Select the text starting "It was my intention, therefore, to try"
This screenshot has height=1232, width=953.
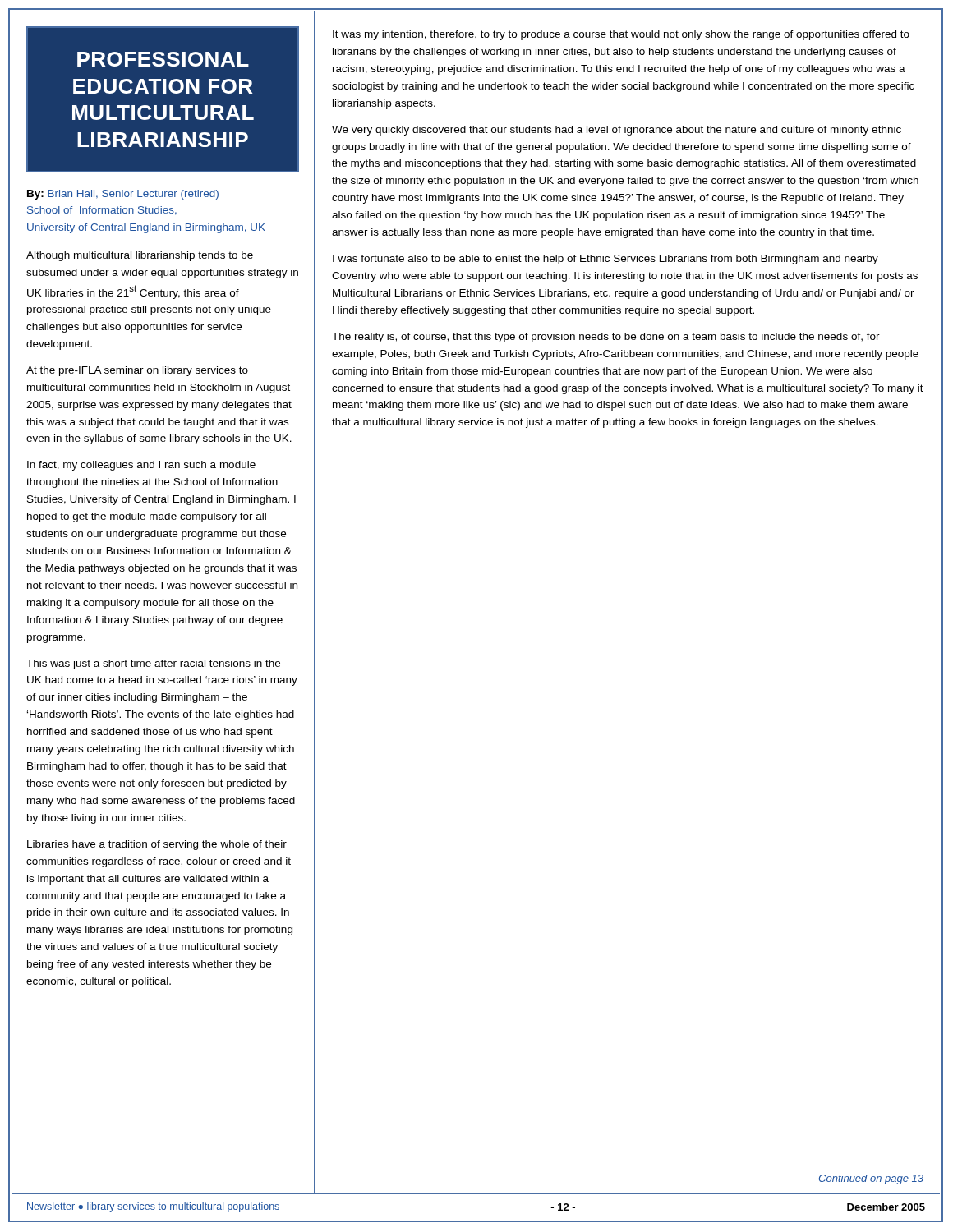(628, 69)
